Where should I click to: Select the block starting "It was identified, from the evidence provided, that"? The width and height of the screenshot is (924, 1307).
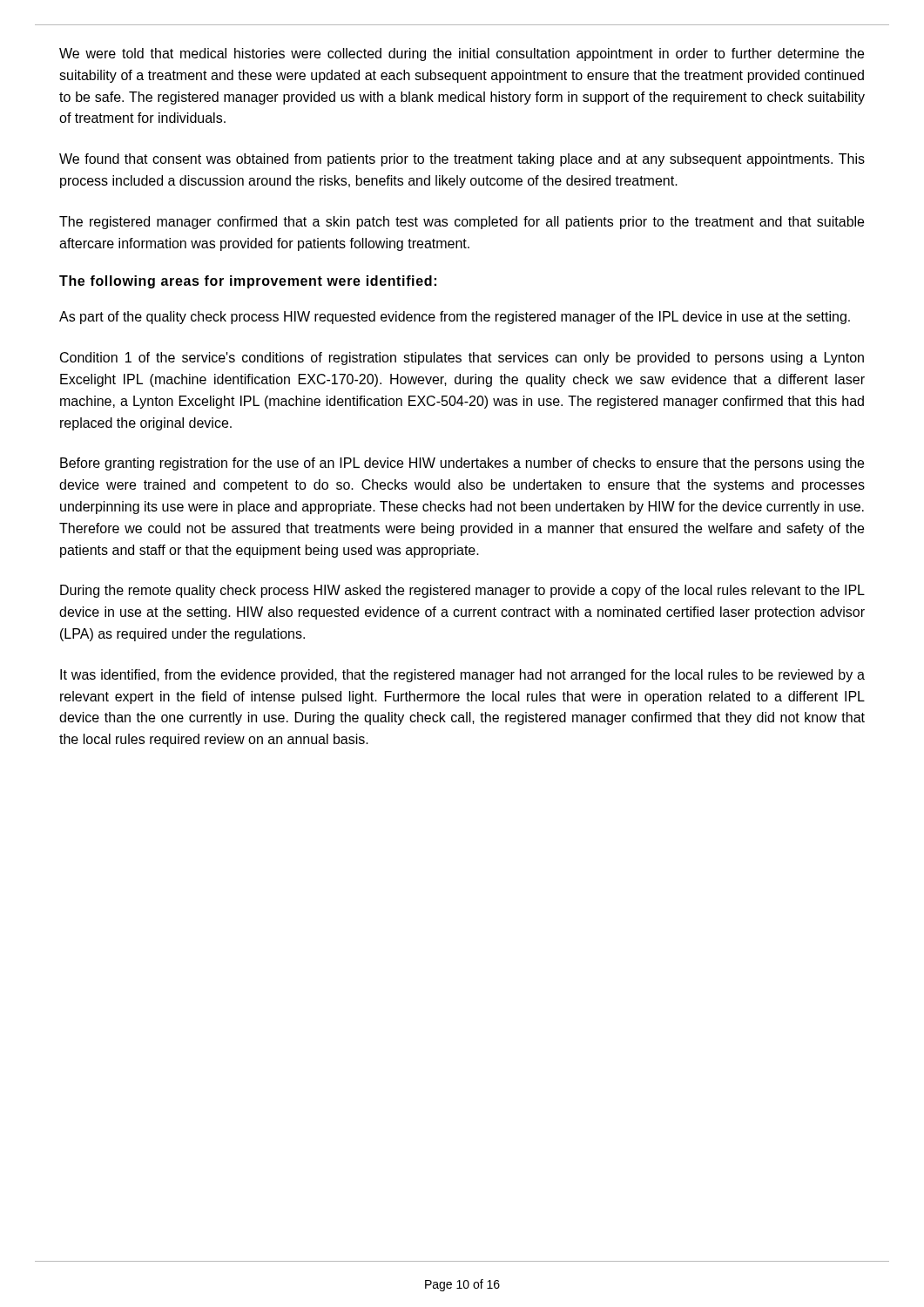[x=462, y=707]
